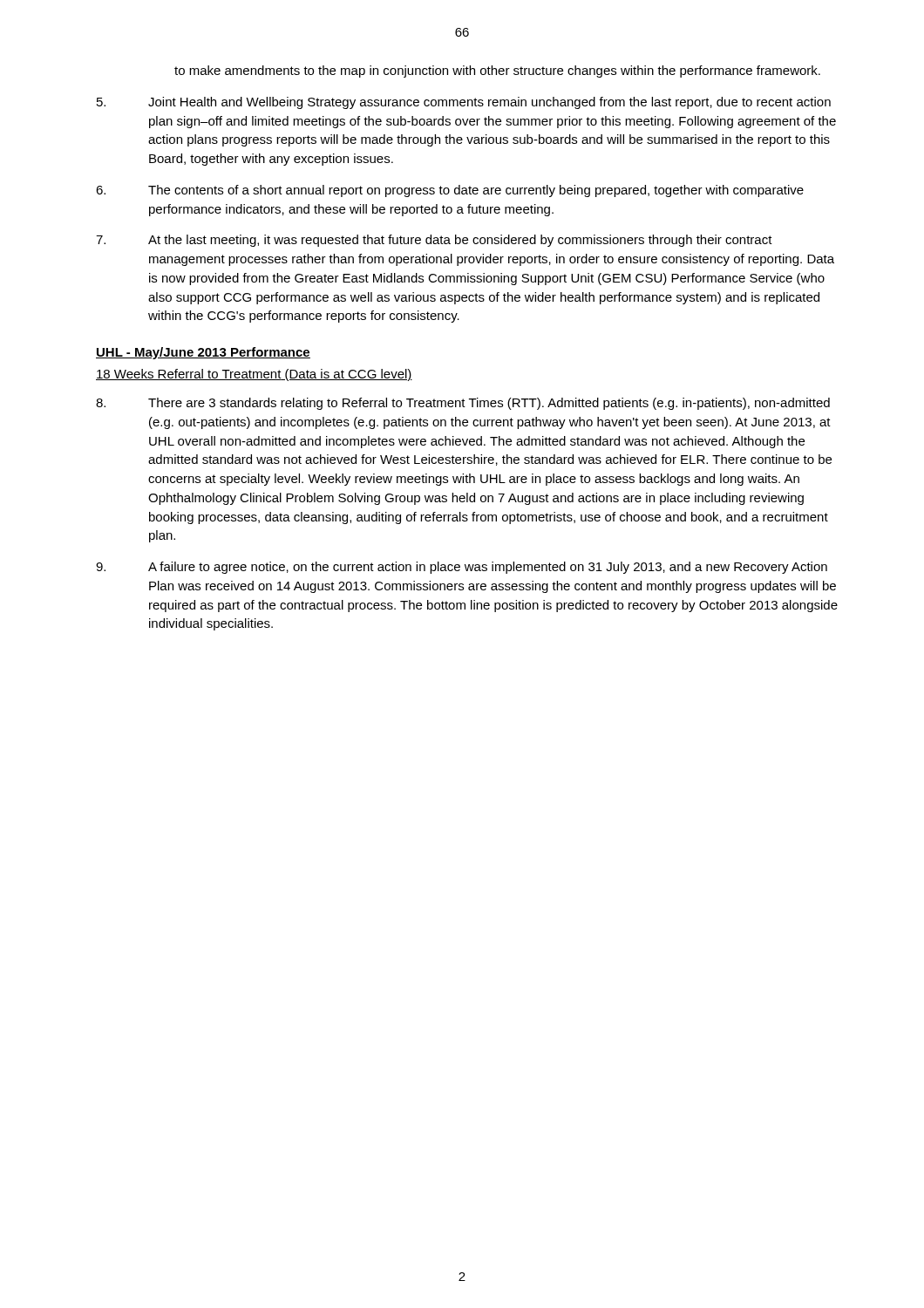
Task: Find the section header that reads "UHL - May/June 2013 Performance"
Action: click(x=203, y=352)
